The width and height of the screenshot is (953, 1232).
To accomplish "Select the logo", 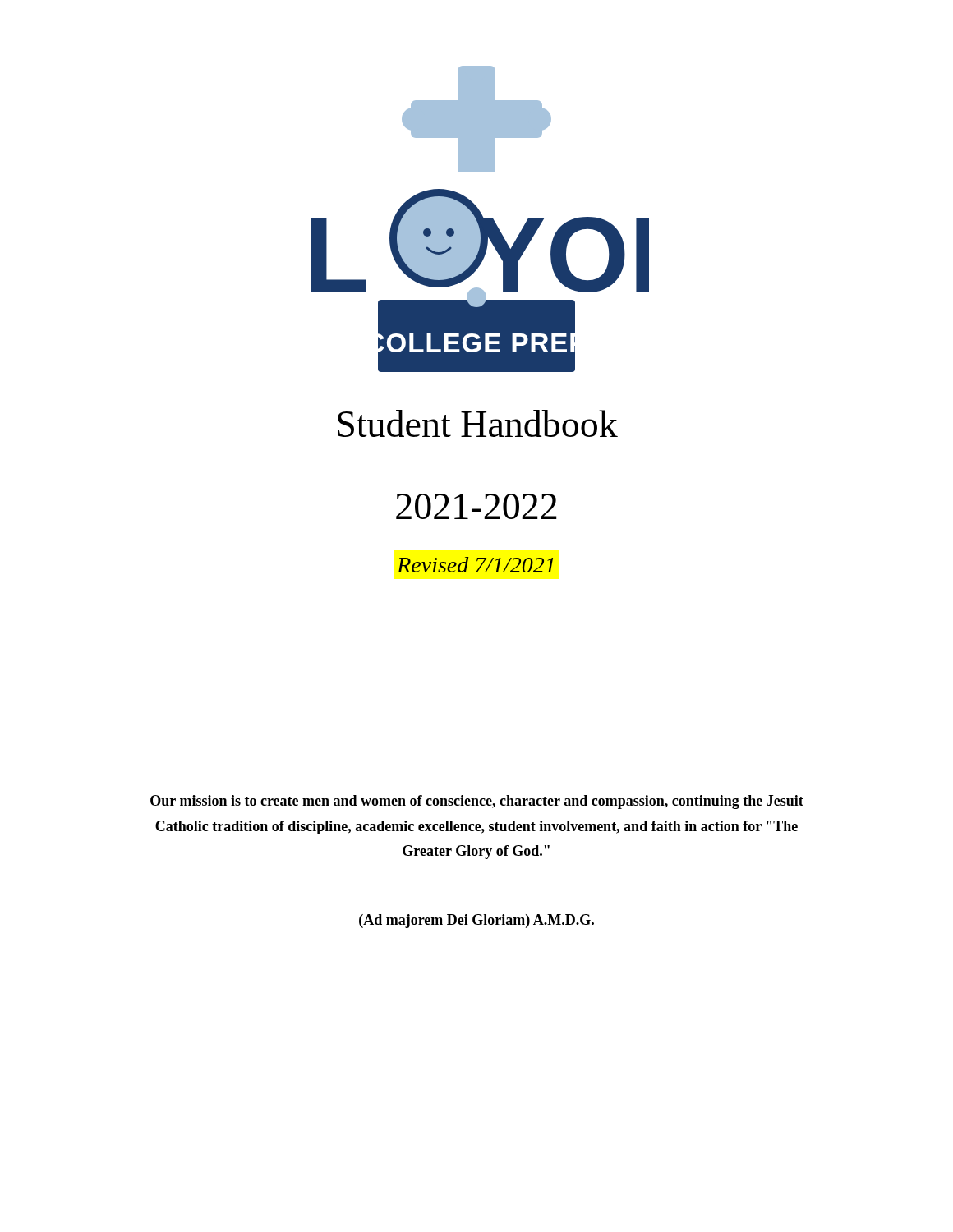I will (x=476, y=227).
